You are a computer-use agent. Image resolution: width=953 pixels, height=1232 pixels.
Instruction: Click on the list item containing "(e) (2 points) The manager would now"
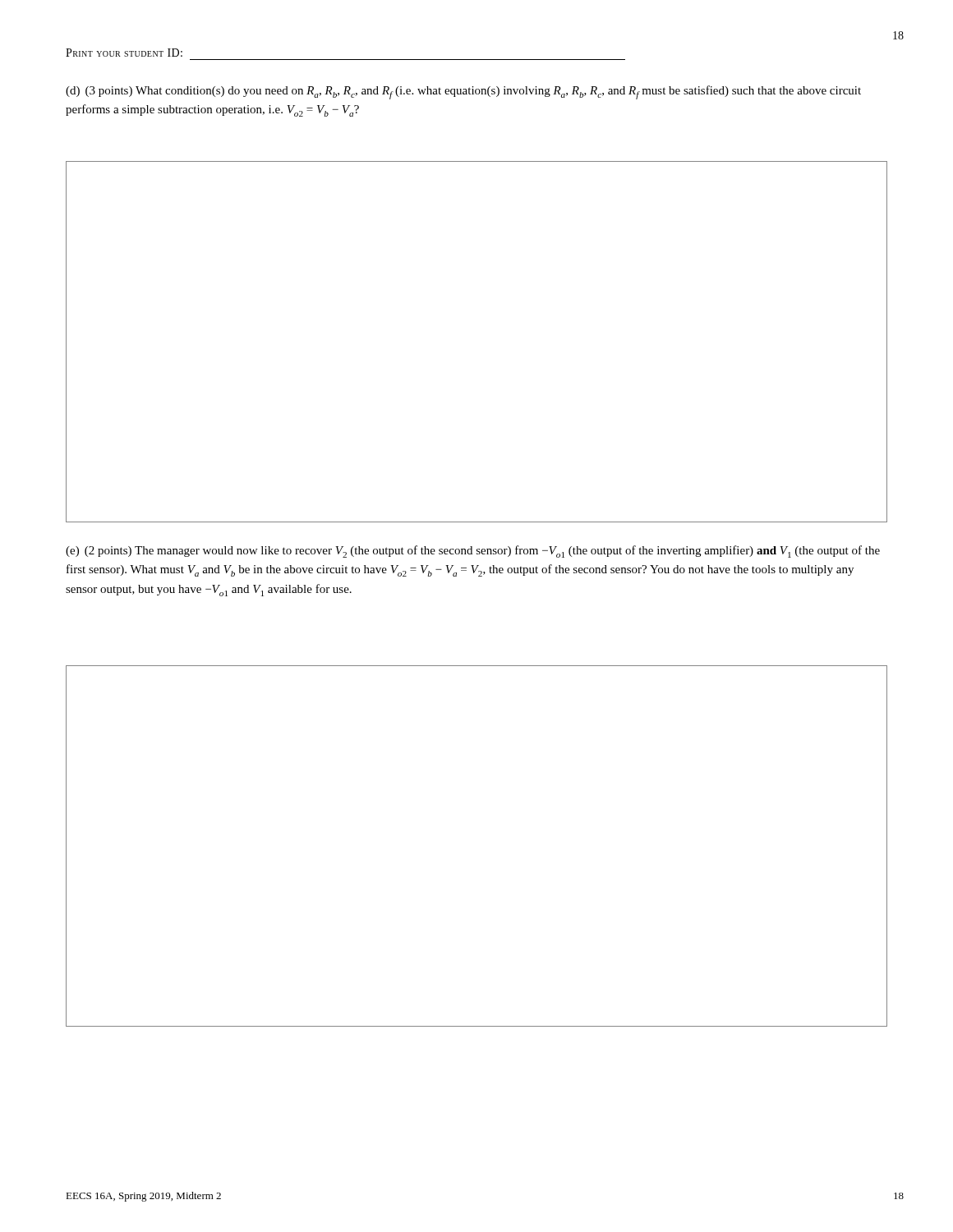pos(473,570)
